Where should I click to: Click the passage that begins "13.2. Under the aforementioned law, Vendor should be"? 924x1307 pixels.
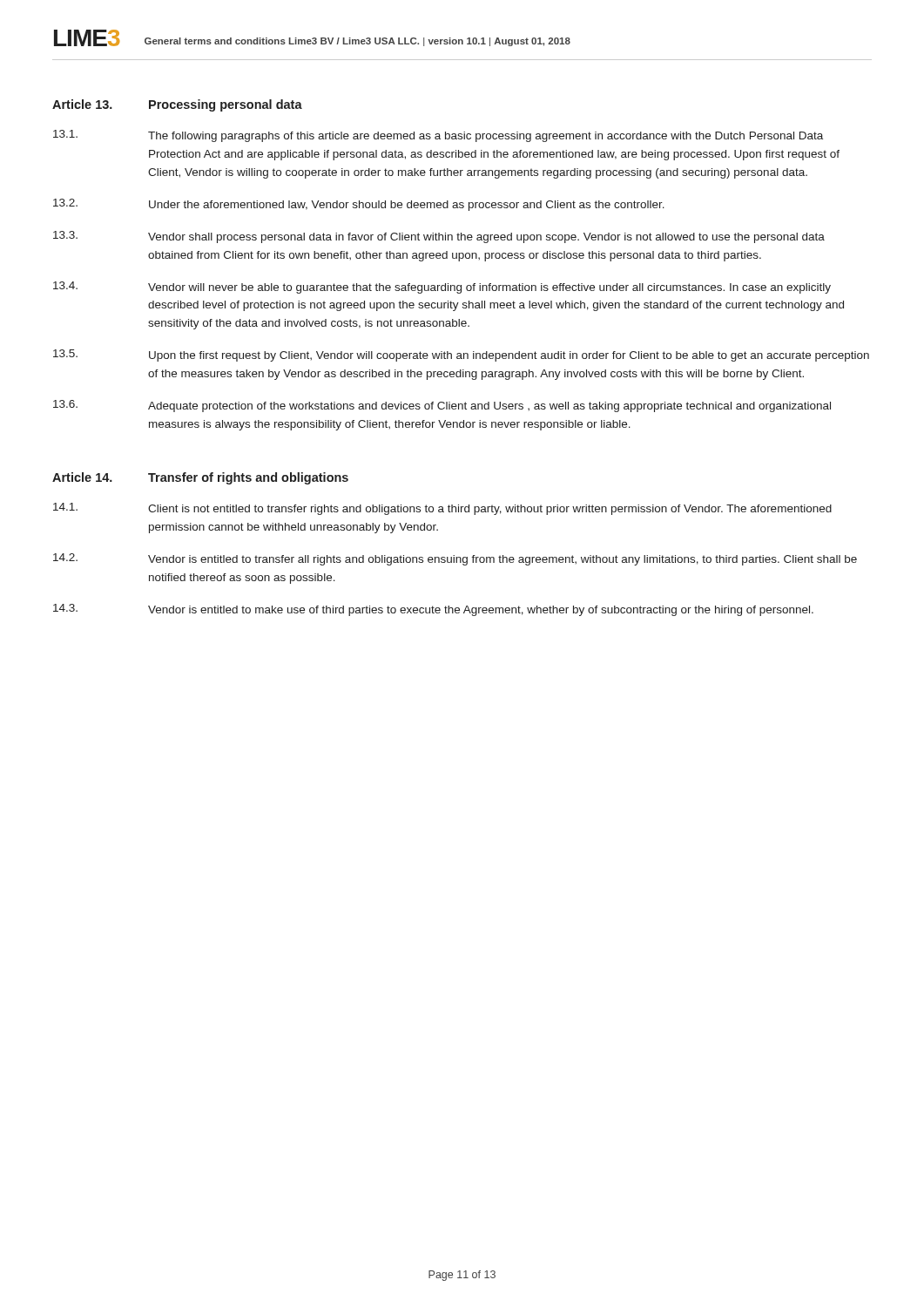click(x=462, y=205)
